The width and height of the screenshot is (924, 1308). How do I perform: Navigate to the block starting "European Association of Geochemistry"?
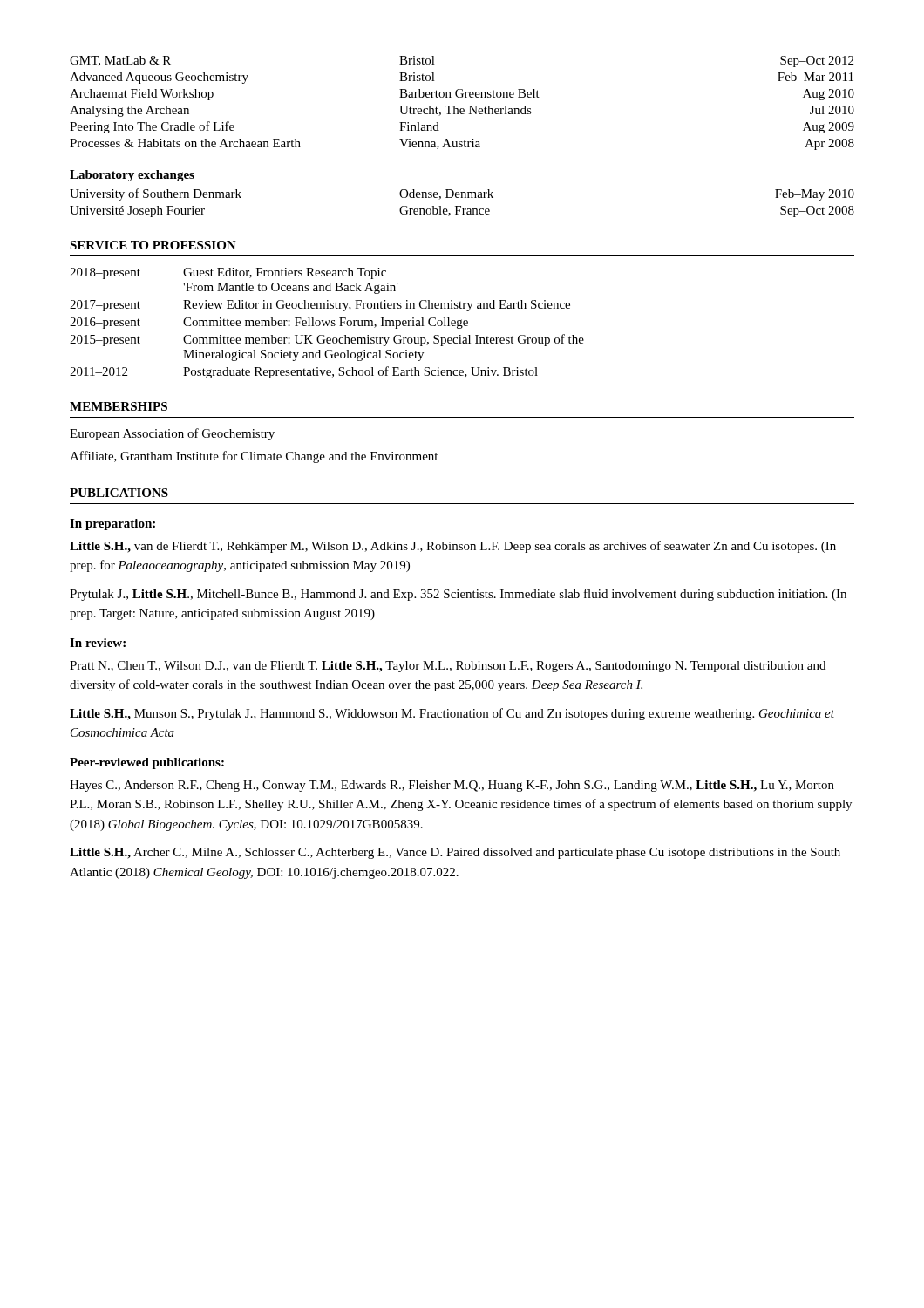tap(172, 433)
